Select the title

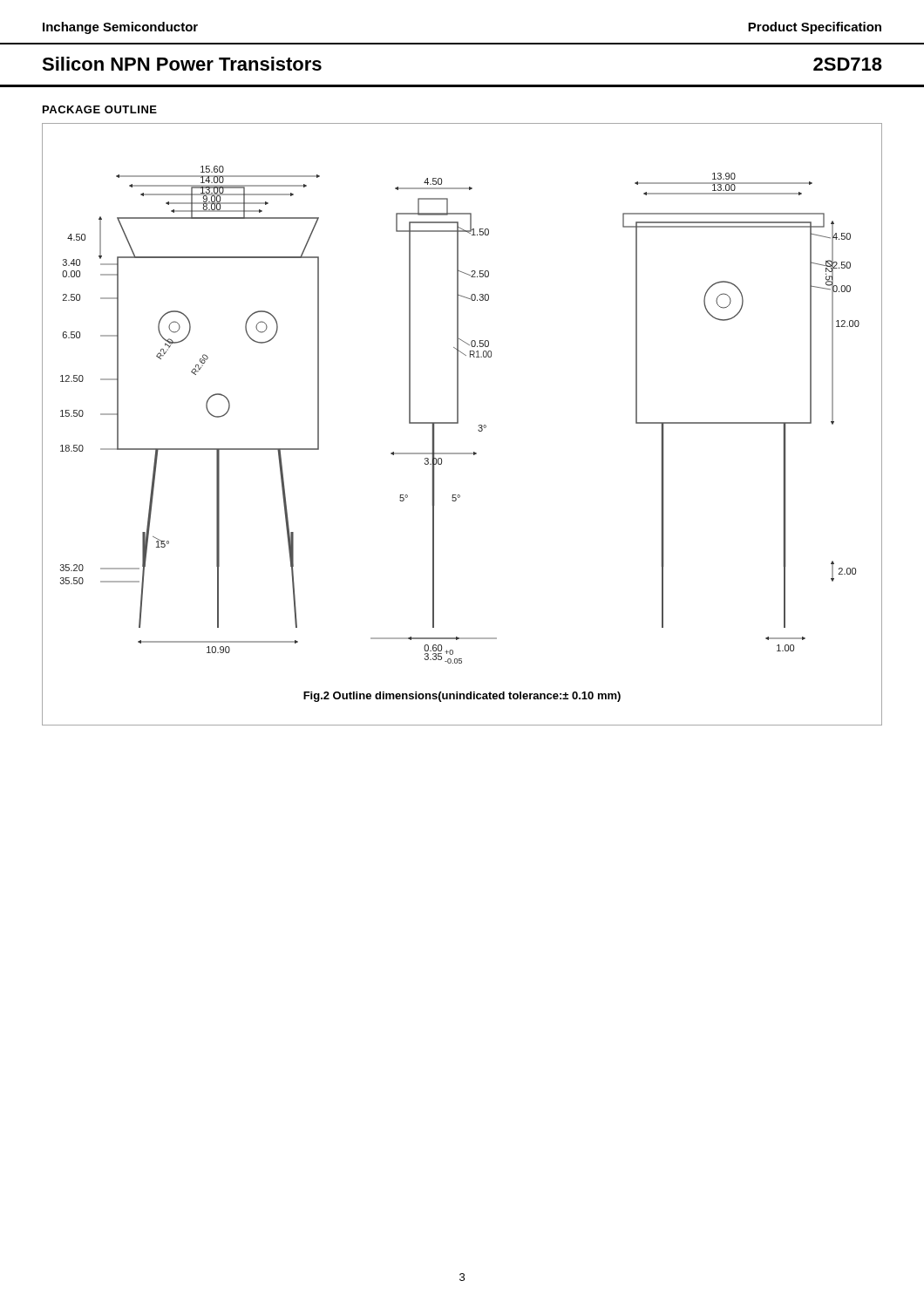(x=462, y=65)
